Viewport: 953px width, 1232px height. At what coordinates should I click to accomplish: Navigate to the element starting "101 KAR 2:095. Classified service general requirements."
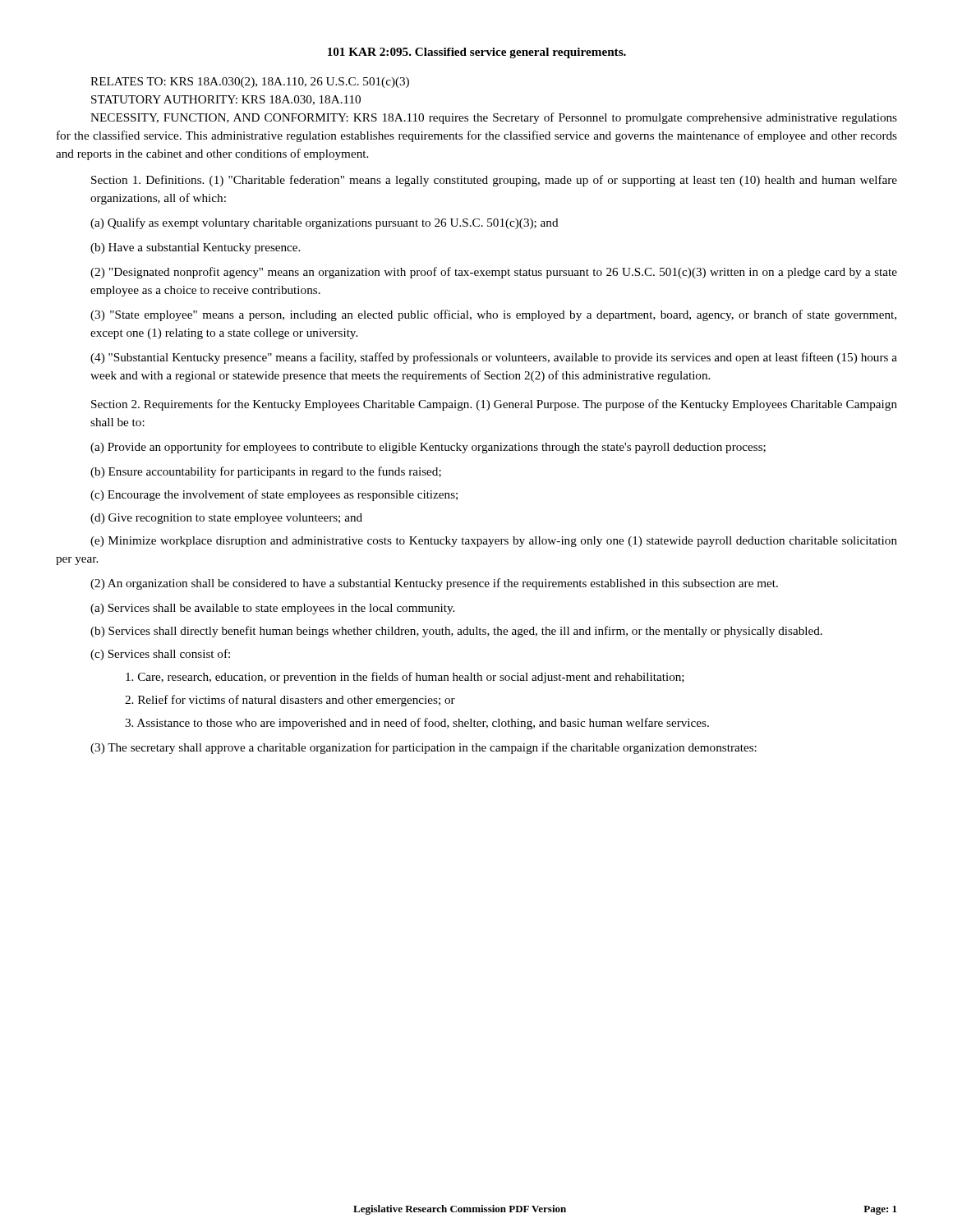(x=476, y=51)
